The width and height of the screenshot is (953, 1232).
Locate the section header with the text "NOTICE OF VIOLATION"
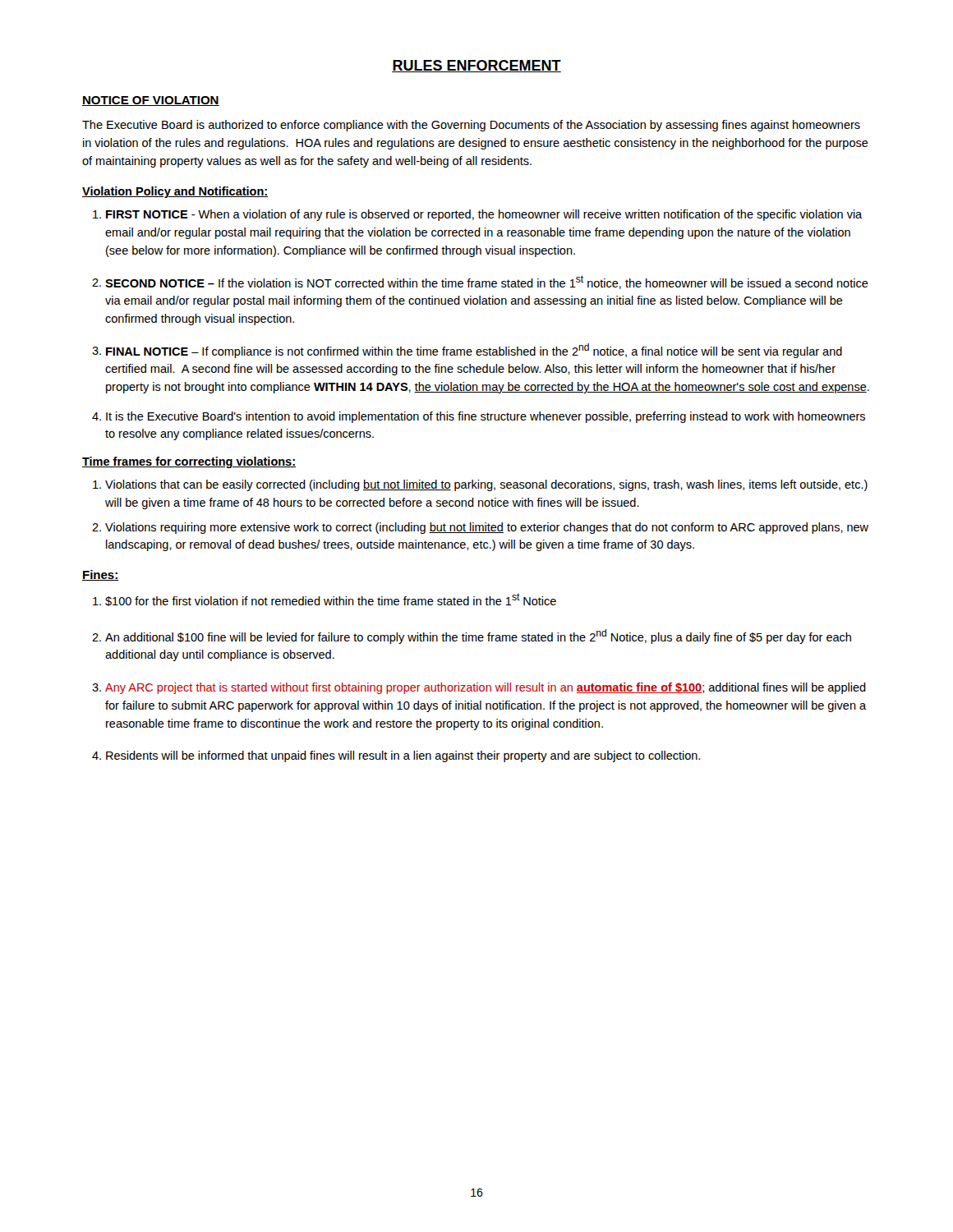pyautogui.click(x=150, y=100)
